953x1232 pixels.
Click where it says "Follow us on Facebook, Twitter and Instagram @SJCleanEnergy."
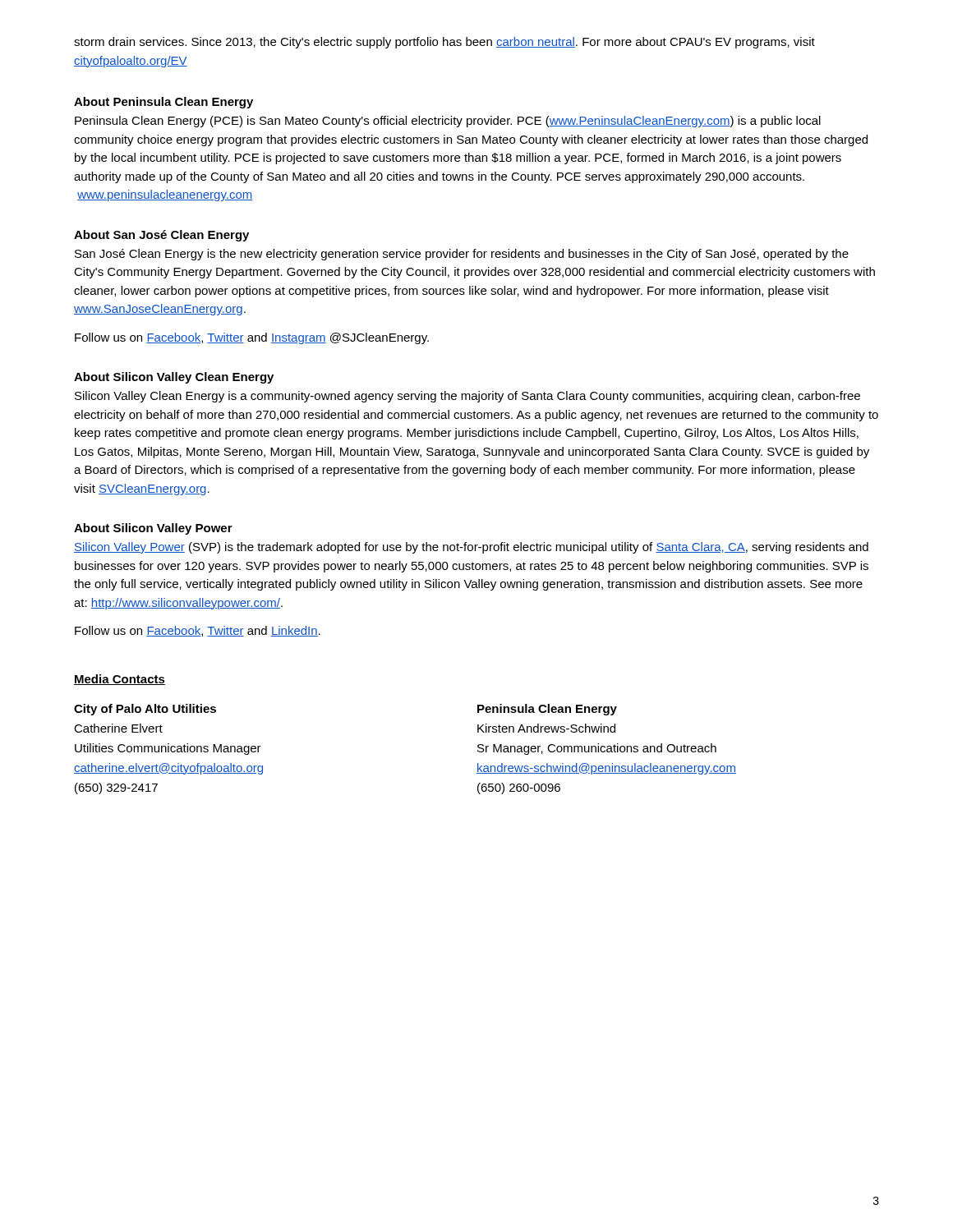pyautogui.click(x=252, y=337)
